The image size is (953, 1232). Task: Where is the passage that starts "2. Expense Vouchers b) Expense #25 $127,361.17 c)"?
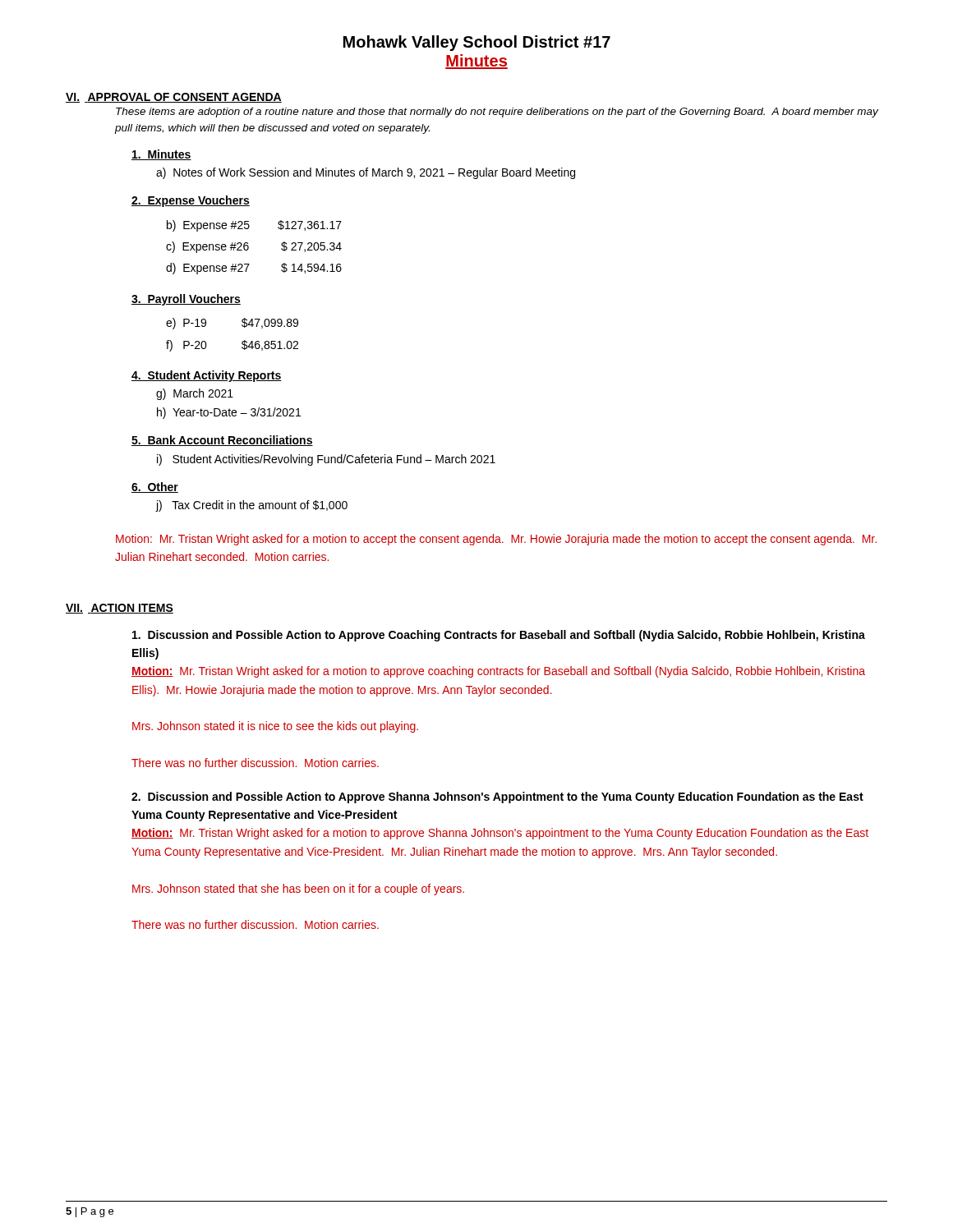coord(241,237)
